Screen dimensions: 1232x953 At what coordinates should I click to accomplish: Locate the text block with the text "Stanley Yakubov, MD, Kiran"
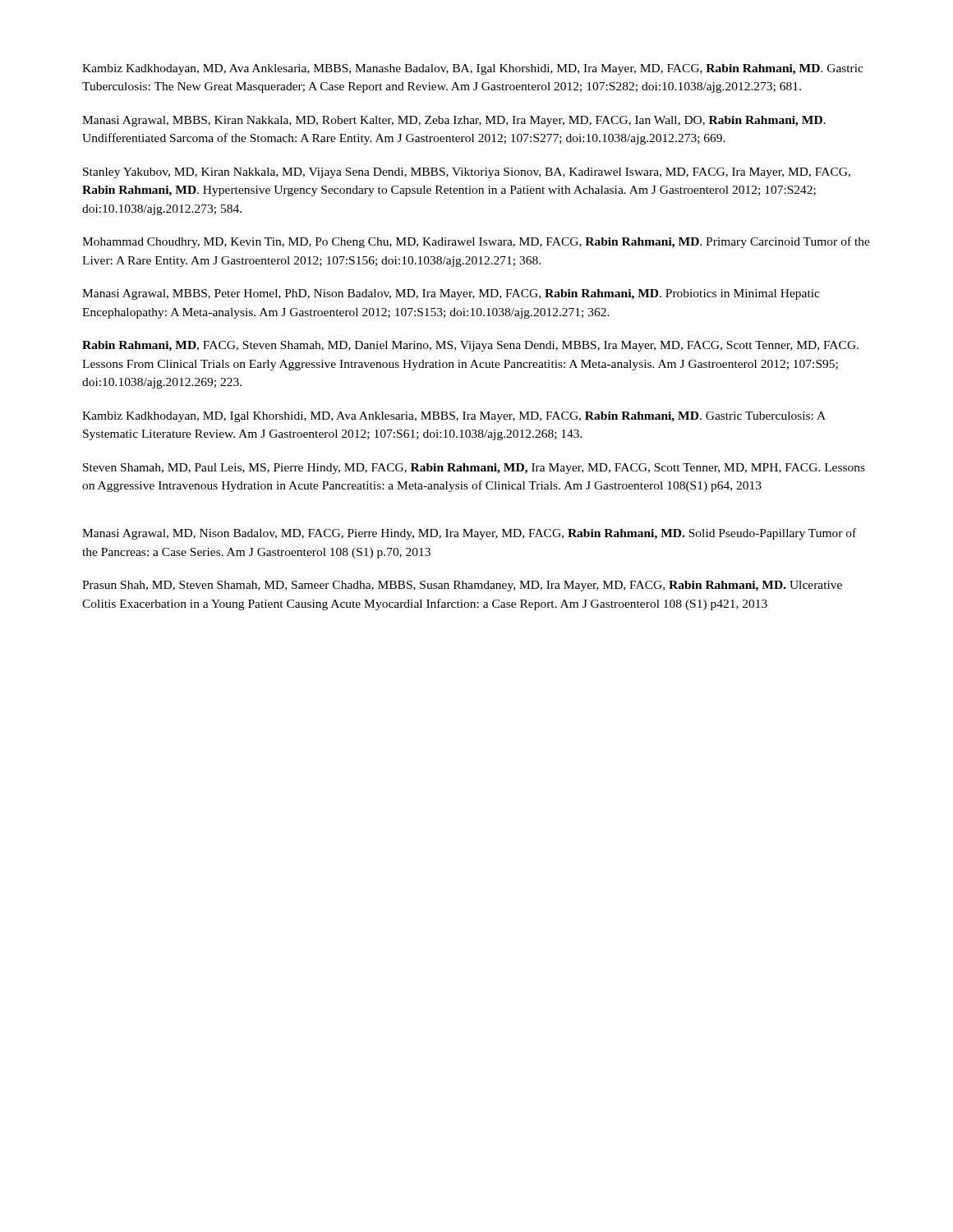(467, 190)
